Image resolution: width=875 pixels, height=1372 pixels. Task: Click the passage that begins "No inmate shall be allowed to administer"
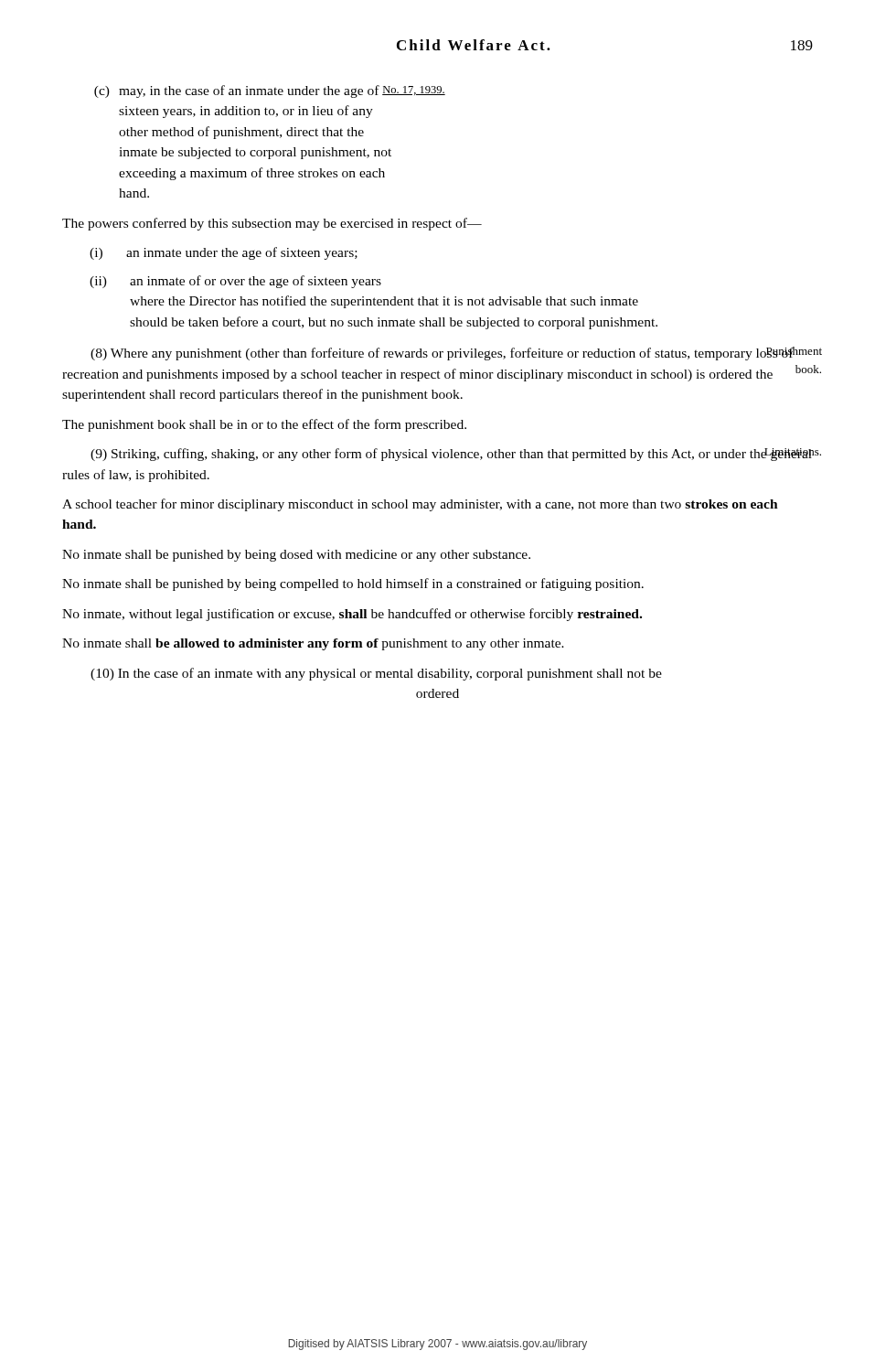click(313, 643)
